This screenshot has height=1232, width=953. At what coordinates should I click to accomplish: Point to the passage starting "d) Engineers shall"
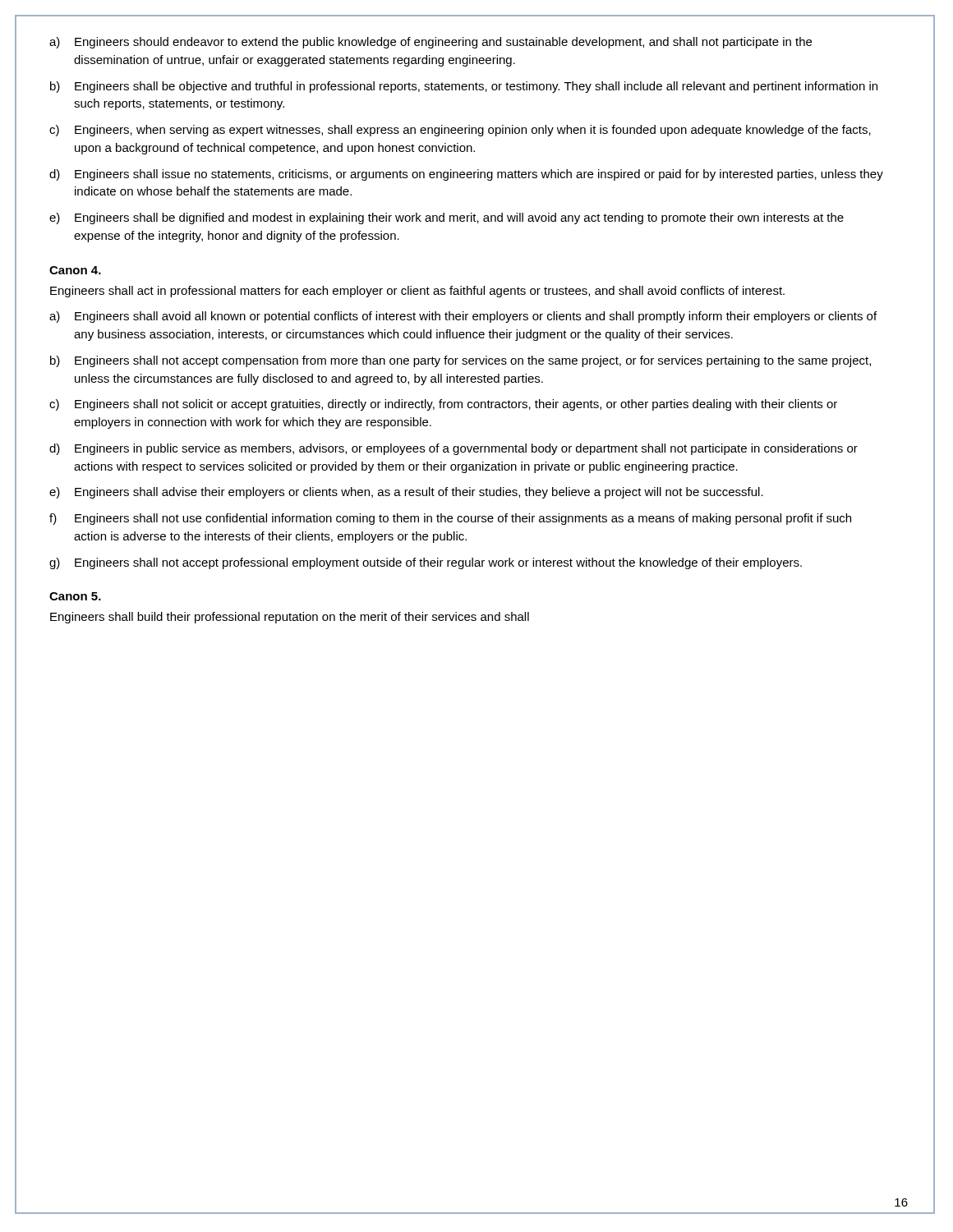pyautogui.click(x=468, y=183)
